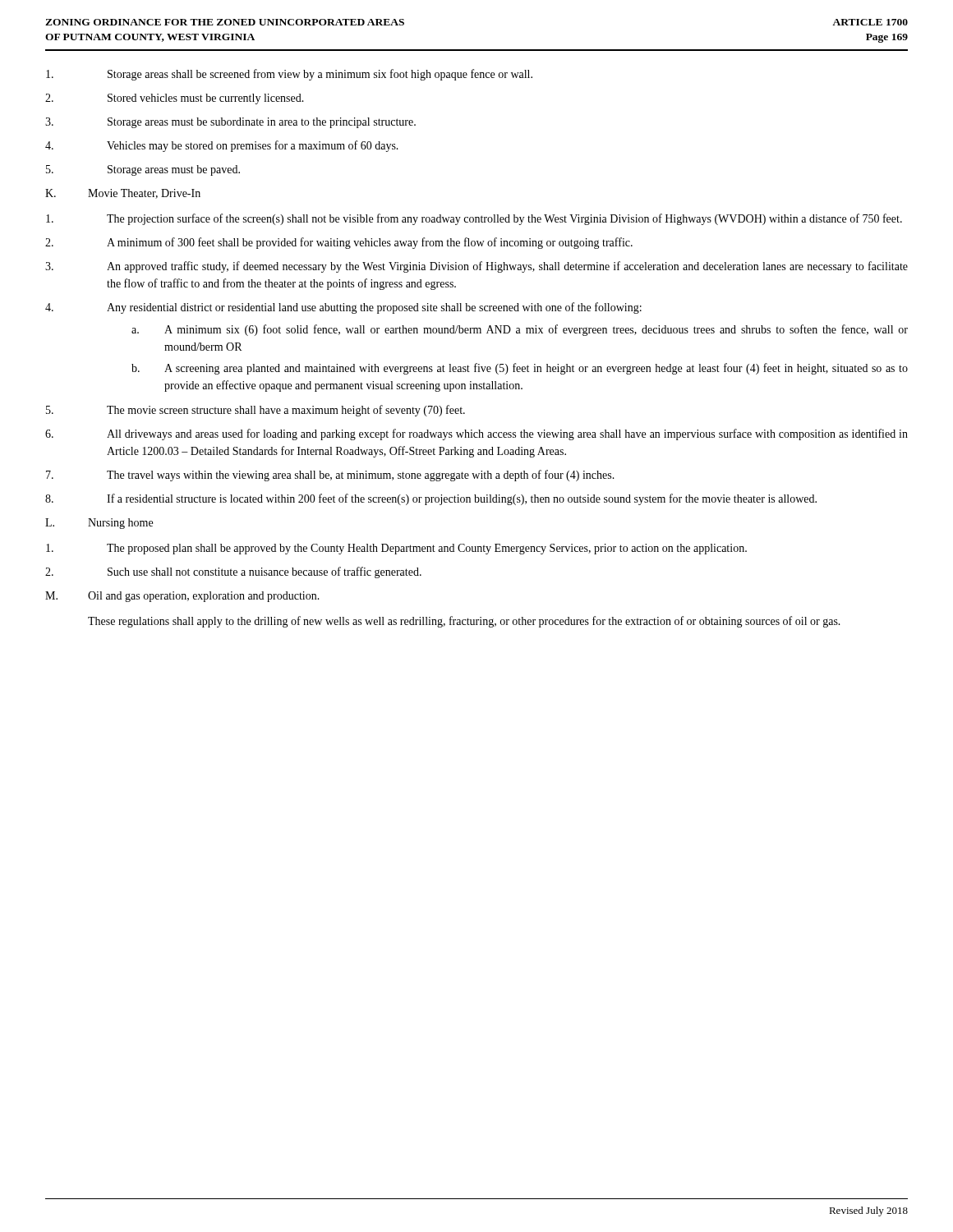Click on the list item containing "6. All driveways and areas"
This screenshot has width=953, height=1232.
476,443
